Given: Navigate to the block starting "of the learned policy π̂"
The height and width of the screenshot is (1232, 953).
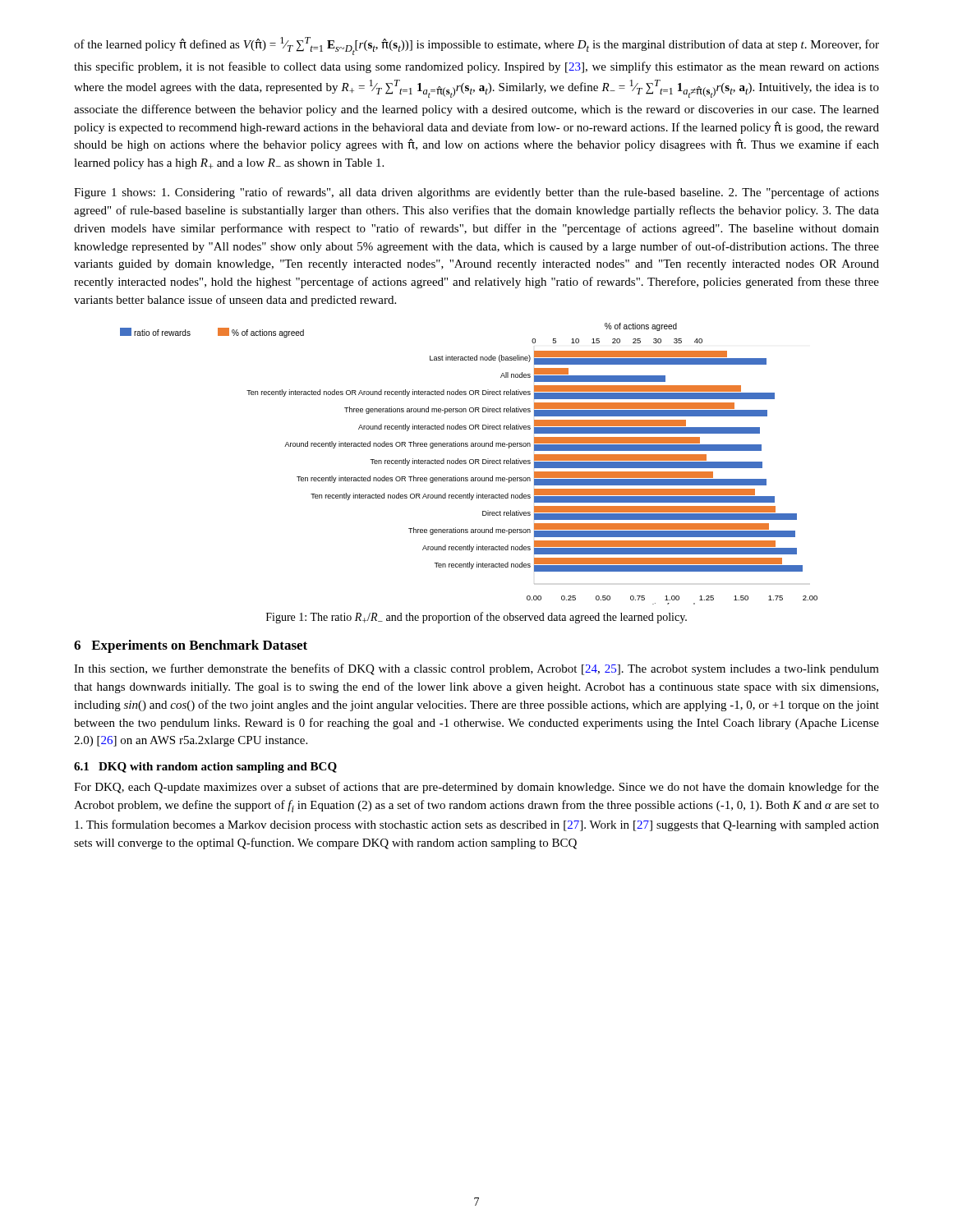Looking at the screenshot, I should point(476,104).
